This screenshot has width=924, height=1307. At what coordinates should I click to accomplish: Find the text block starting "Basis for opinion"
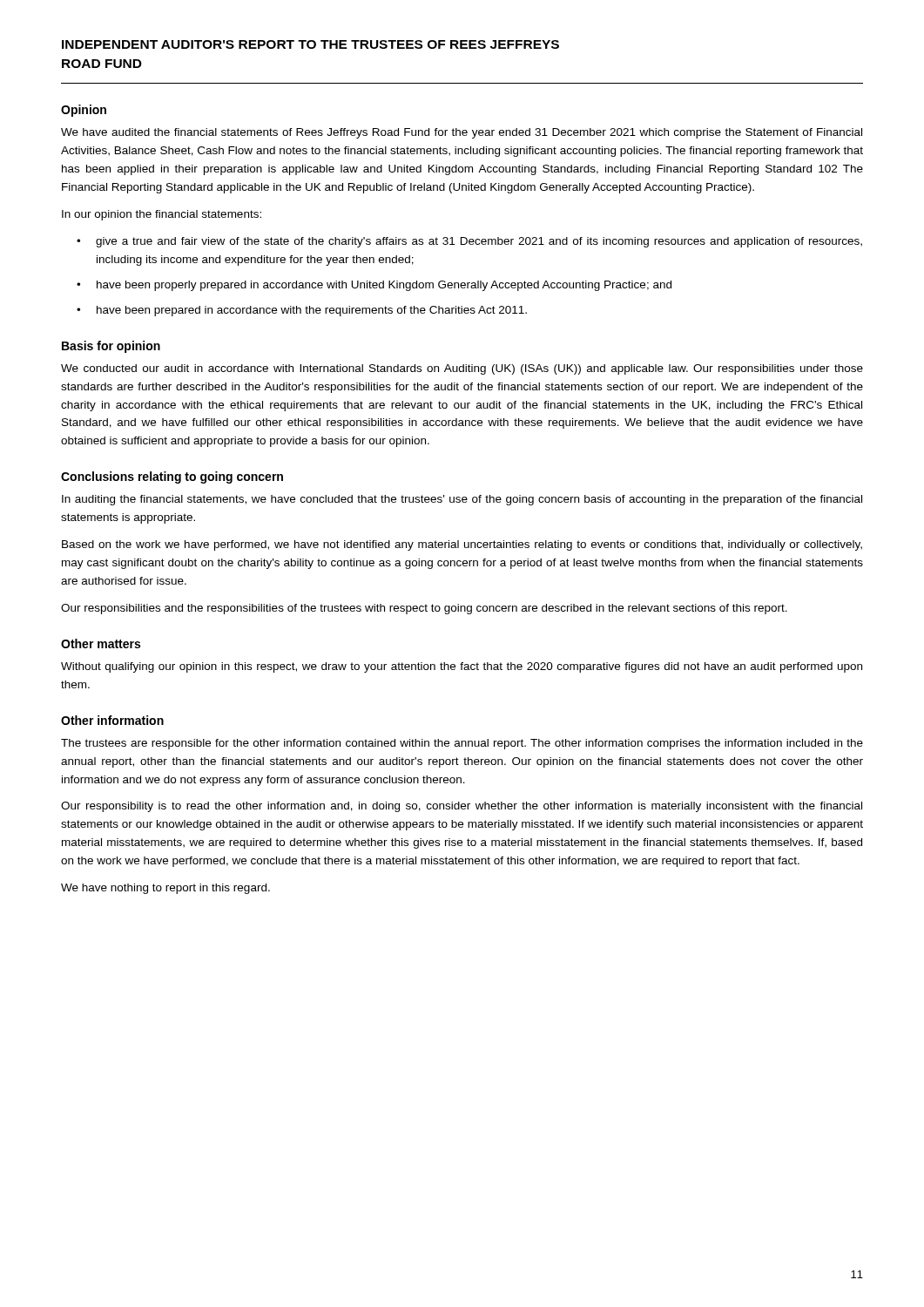point(111,346)
